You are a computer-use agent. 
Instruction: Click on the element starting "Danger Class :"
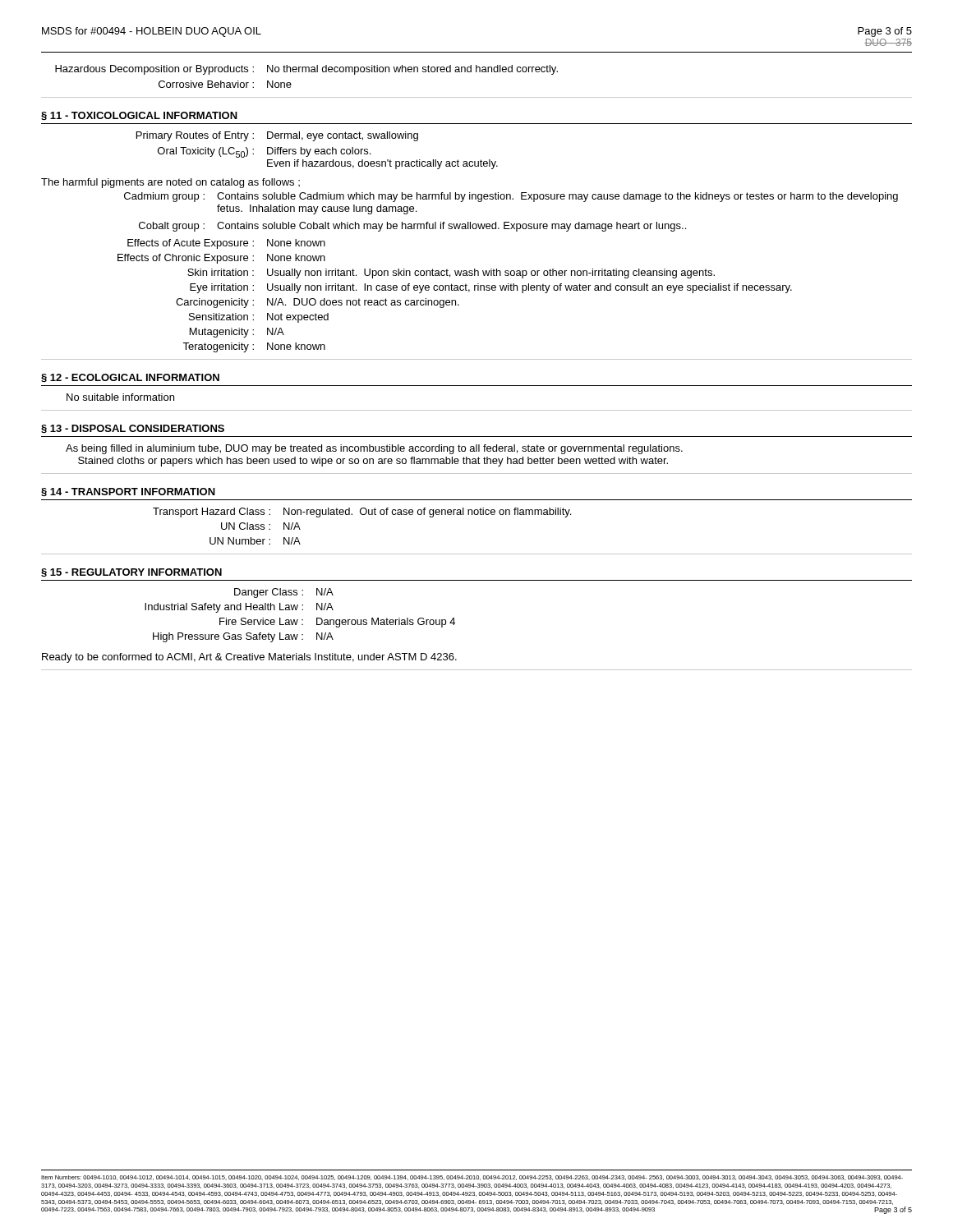[284, 593]
